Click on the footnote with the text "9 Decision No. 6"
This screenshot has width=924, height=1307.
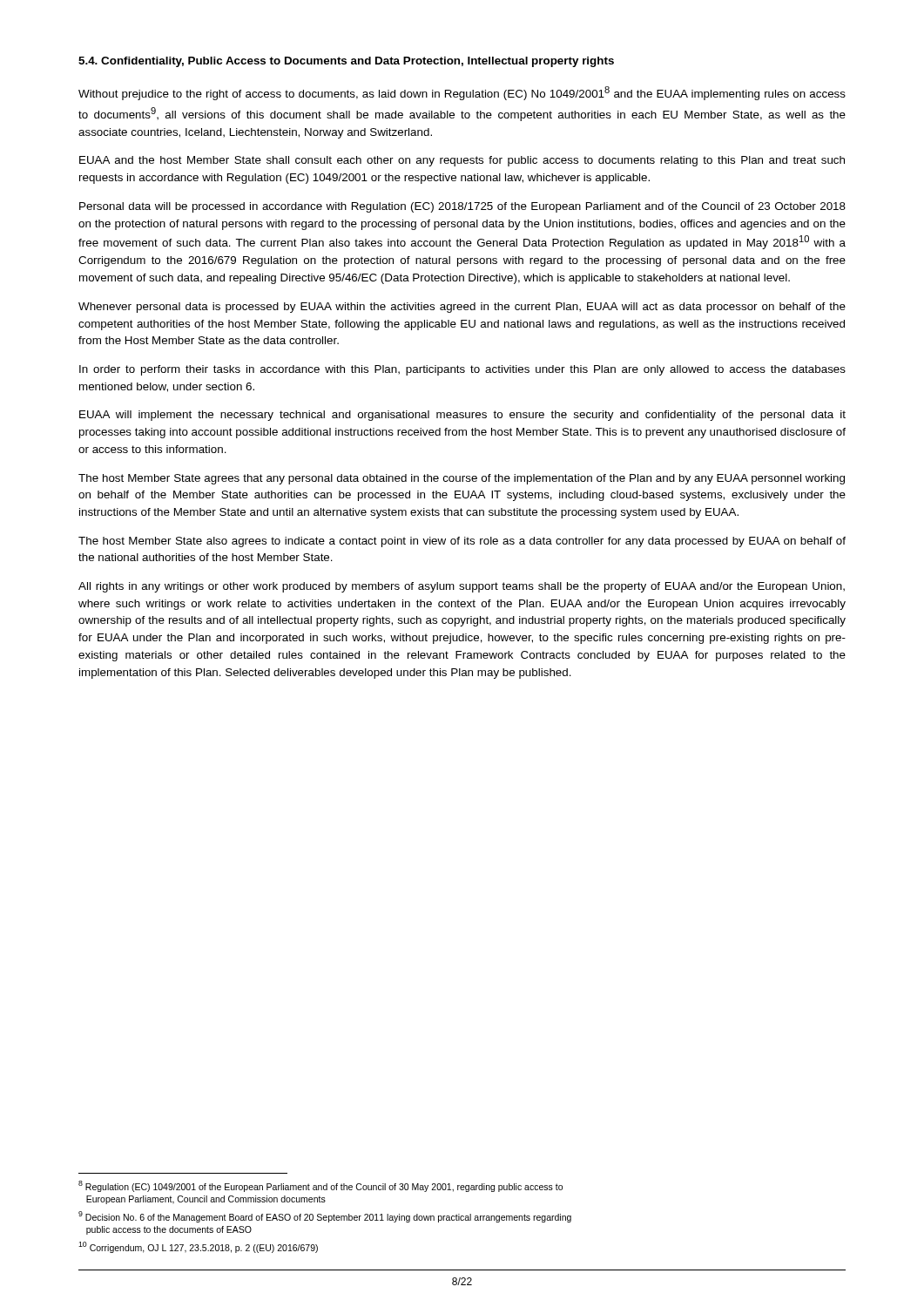325,1222
